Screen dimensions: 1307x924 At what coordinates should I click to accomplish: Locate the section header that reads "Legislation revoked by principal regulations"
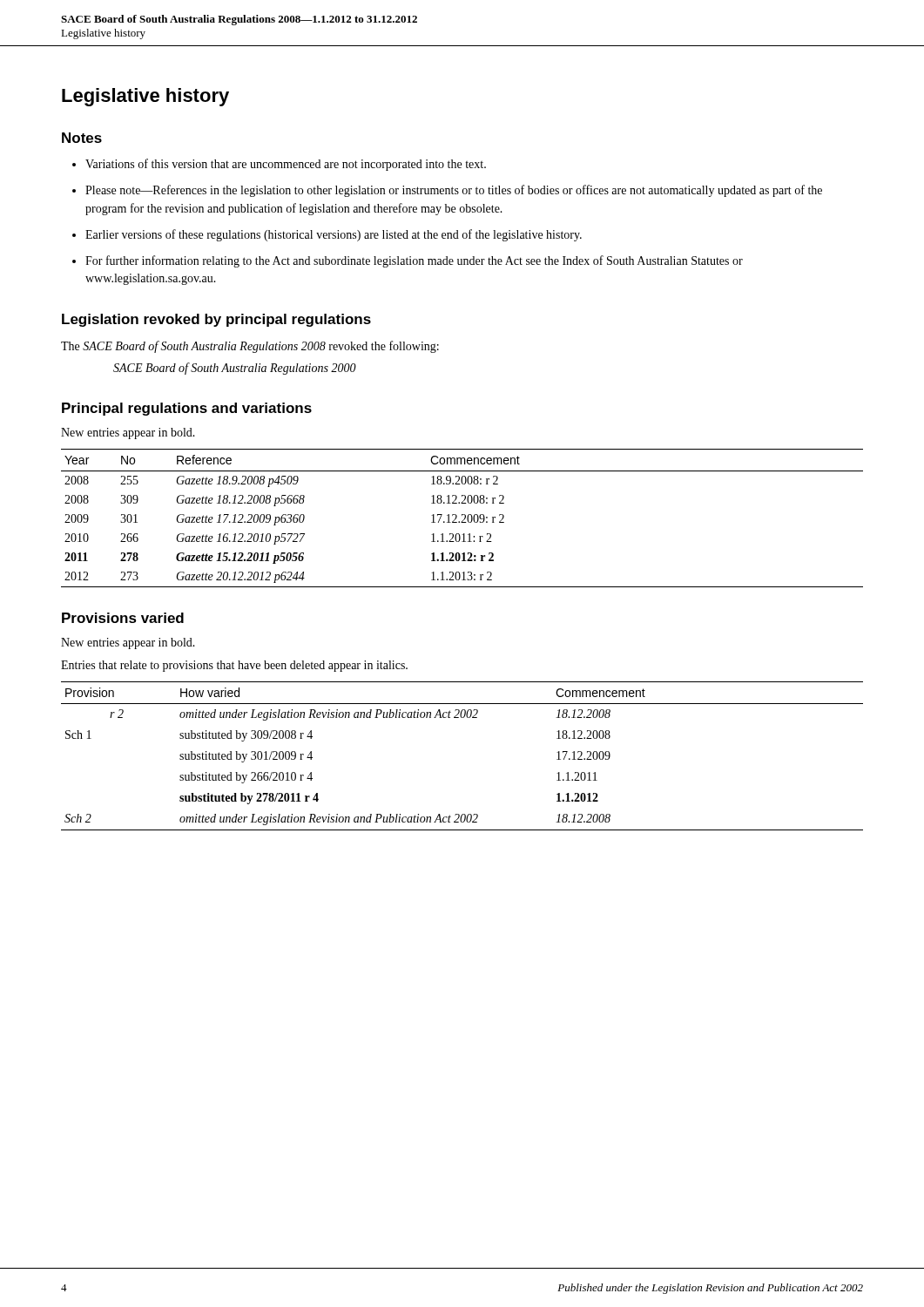coord(216,320)
